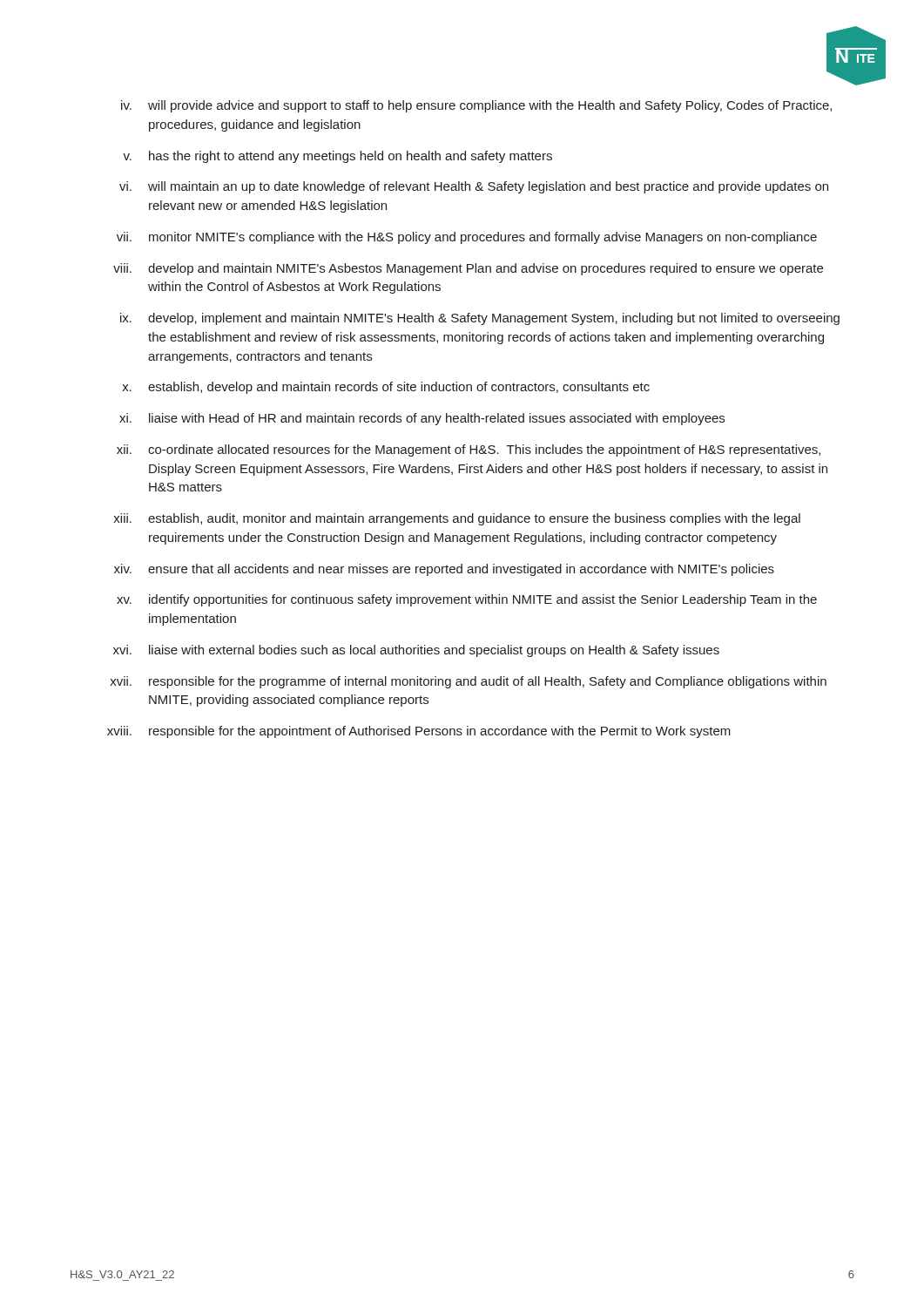Find the logo

click(856, 56)
